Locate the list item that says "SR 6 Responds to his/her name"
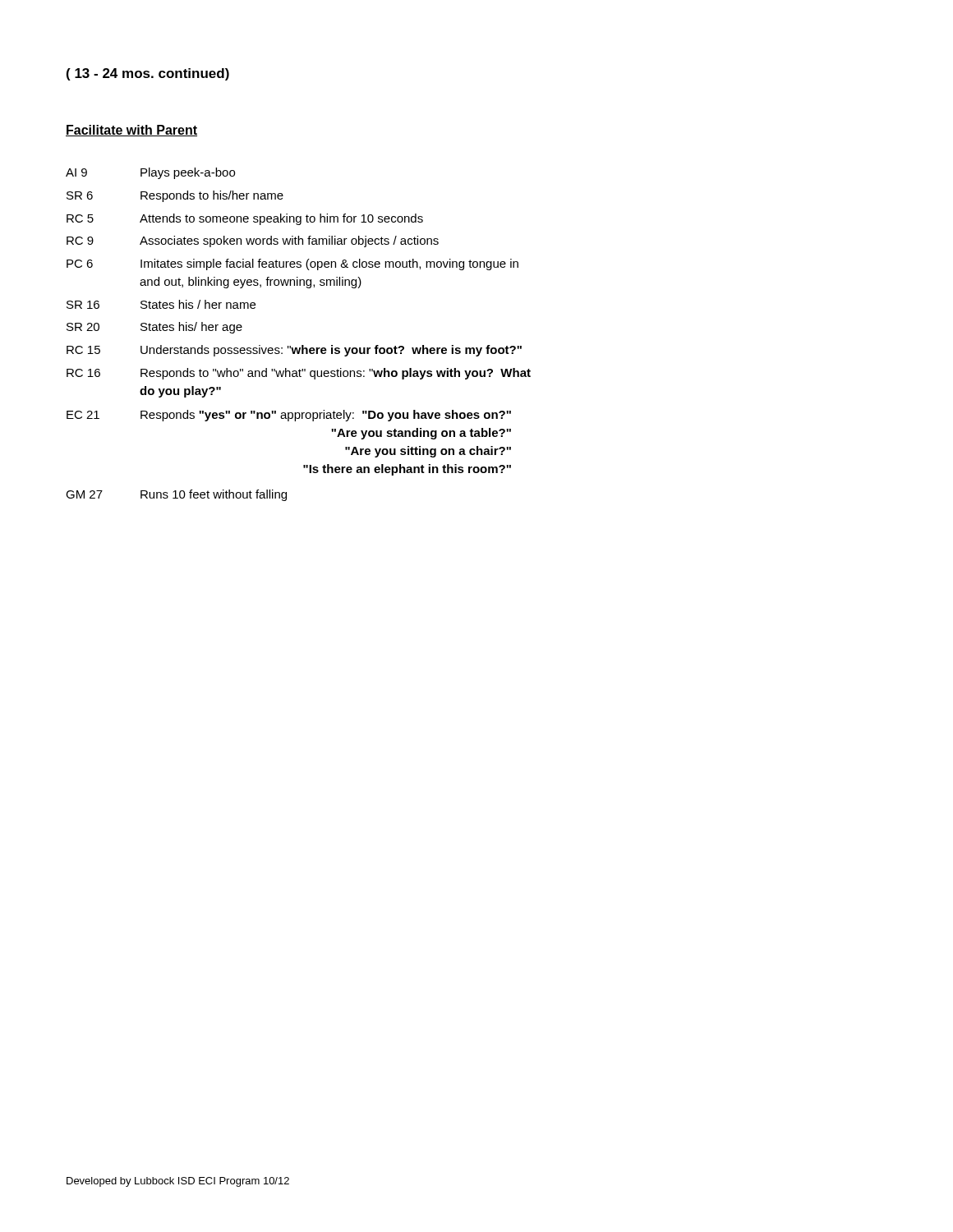This screenshot has height=1232, width=953. (175, 195)
